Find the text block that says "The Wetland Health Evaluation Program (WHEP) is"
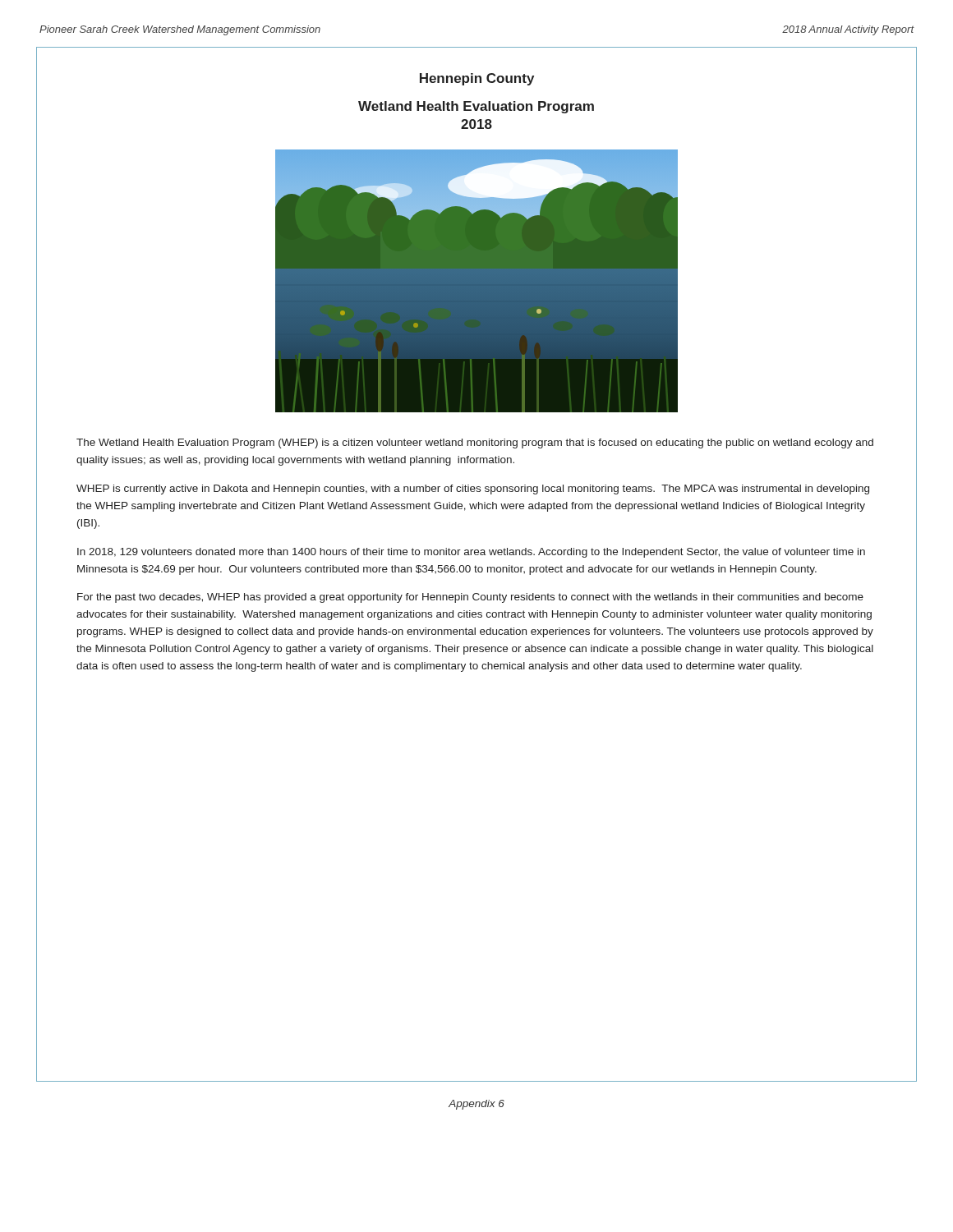The image size is (953, 1232). [x=475, y=451]
